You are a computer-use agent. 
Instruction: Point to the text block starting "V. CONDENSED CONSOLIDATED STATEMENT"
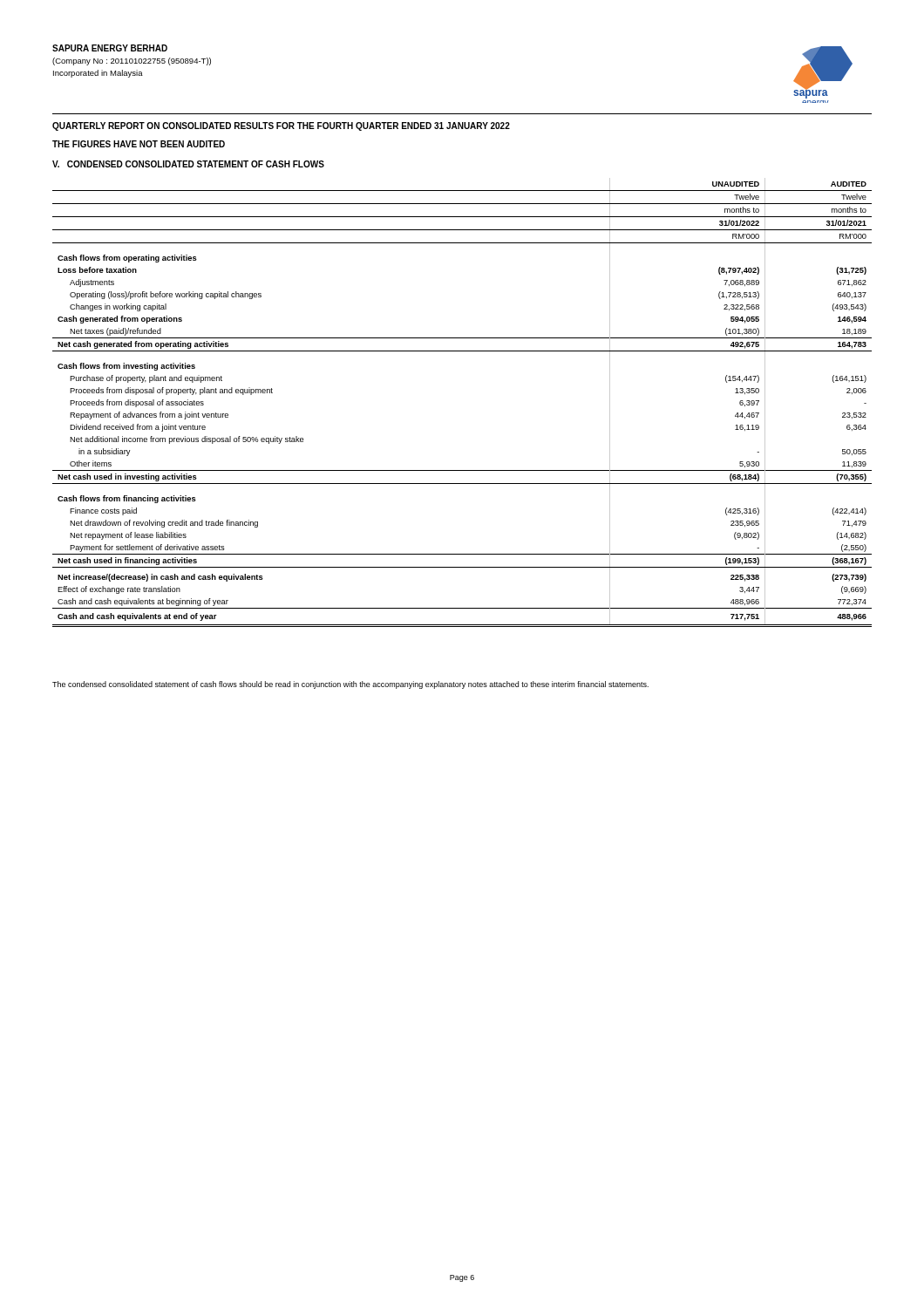point(188,164)
